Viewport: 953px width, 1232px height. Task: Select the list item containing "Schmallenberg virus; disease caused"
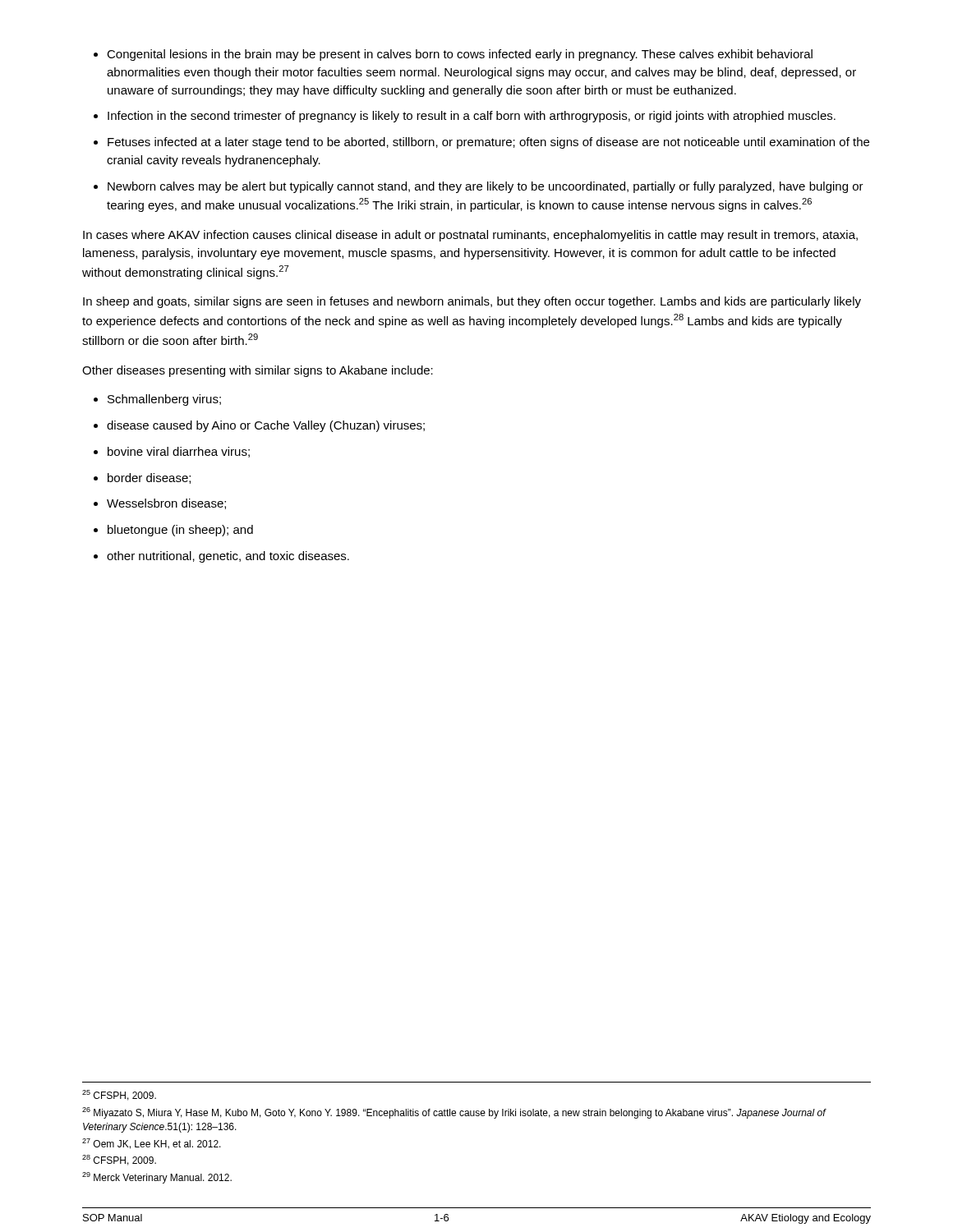(x=157, y=400)
